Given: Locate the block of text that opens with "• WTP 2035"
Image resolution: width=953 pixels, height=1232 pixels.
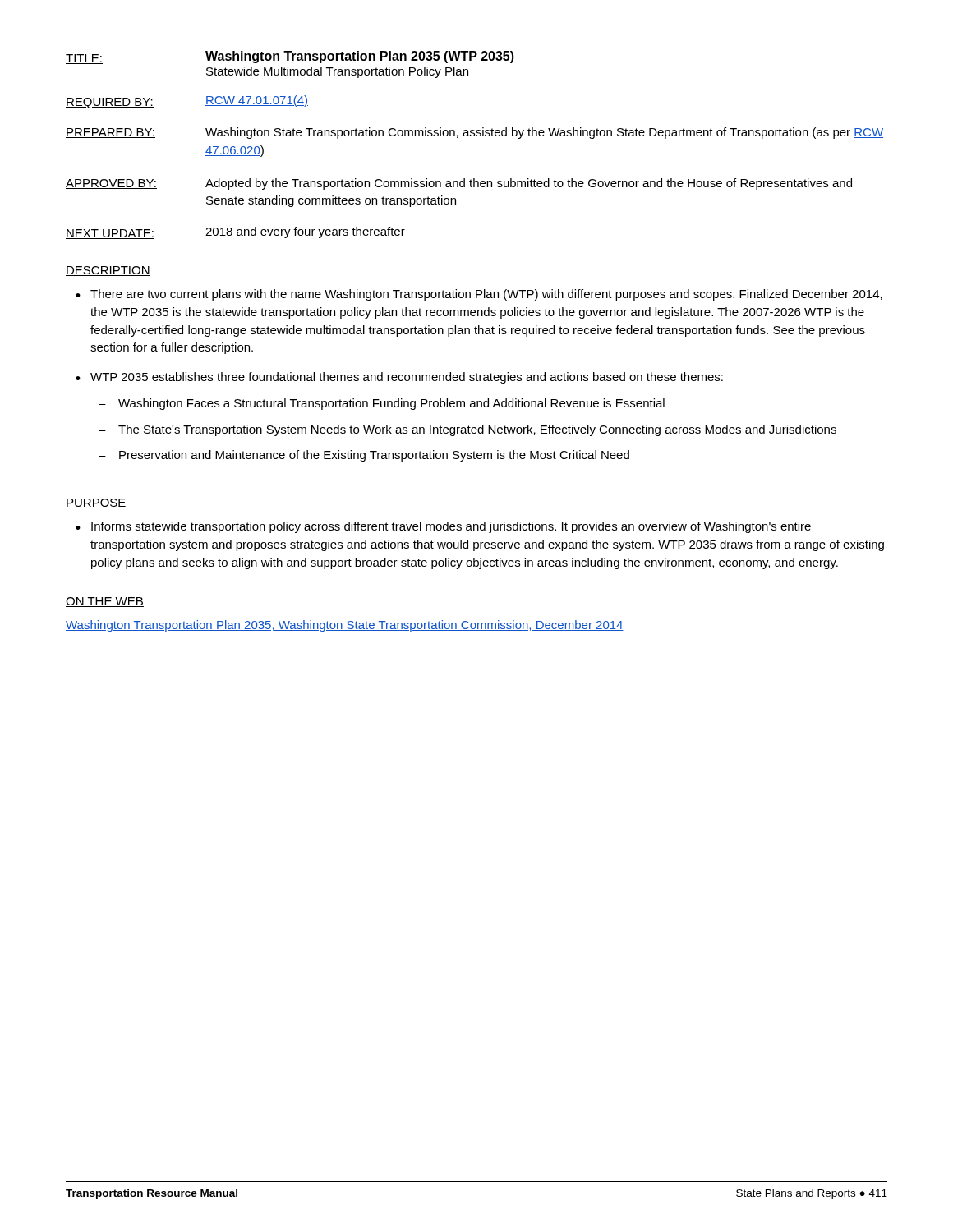Looking at the screenshot, I should pyautogui.click(x=476, y=420).
